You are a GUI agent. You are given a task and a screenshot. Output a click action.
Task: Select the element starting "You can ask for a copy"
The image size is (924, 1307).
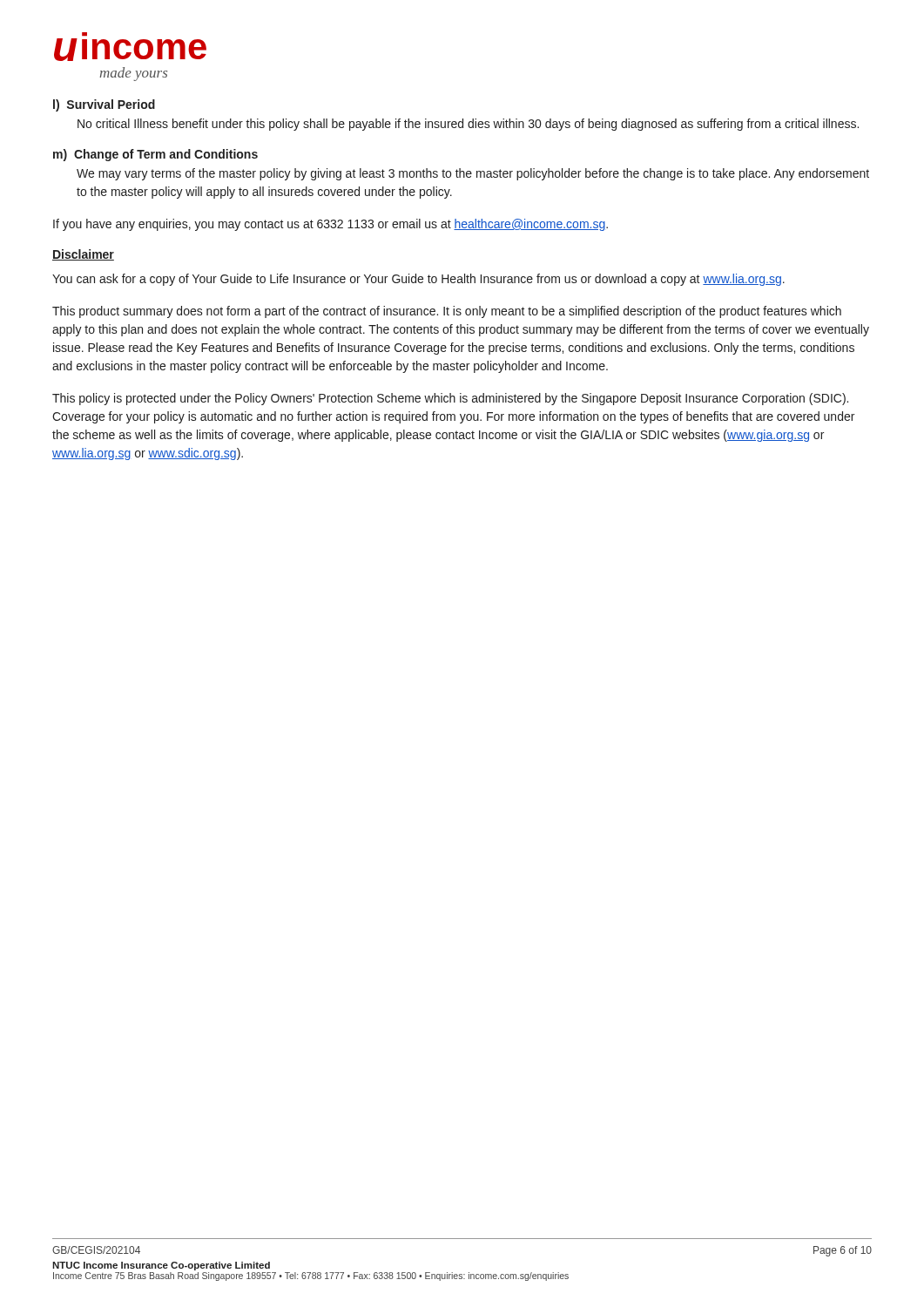[419, 279]
